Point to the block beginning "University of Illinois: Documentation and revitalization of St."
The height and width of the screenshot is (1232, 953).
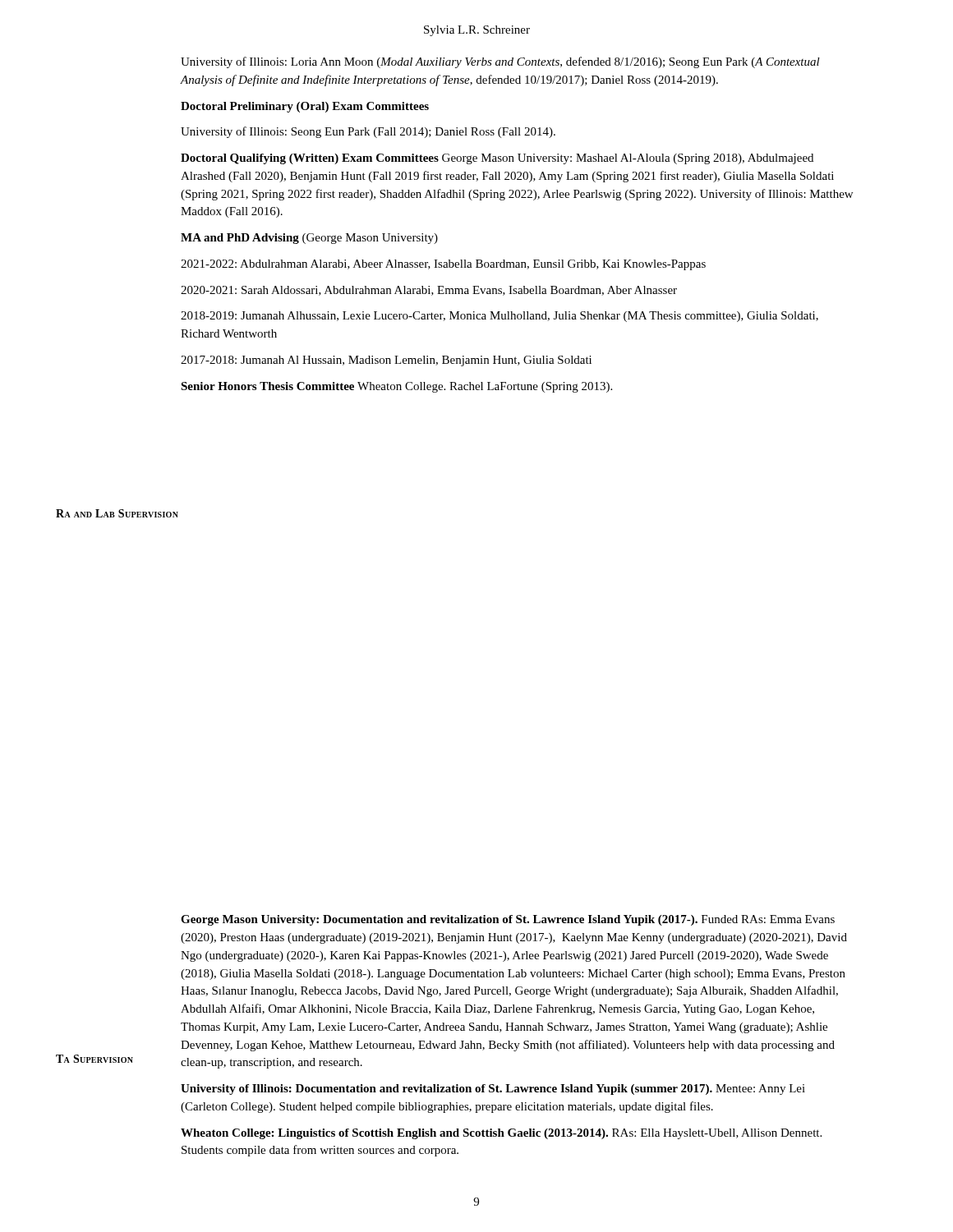[x=518, y=1098]
